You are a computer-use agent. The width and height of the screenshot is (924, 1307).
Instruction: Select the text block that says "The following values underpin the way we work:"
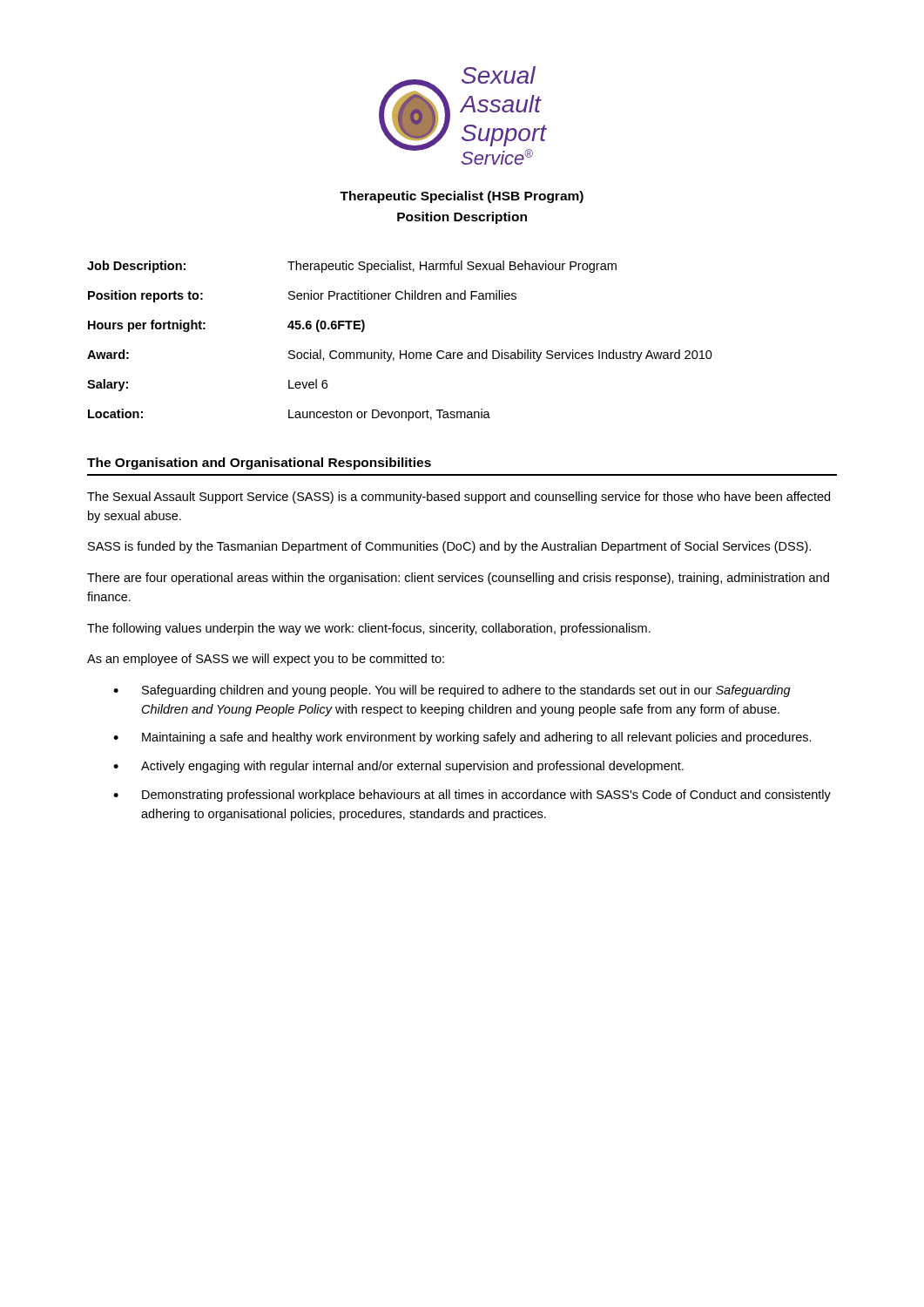pyautogui.click(x=369, y=628)
